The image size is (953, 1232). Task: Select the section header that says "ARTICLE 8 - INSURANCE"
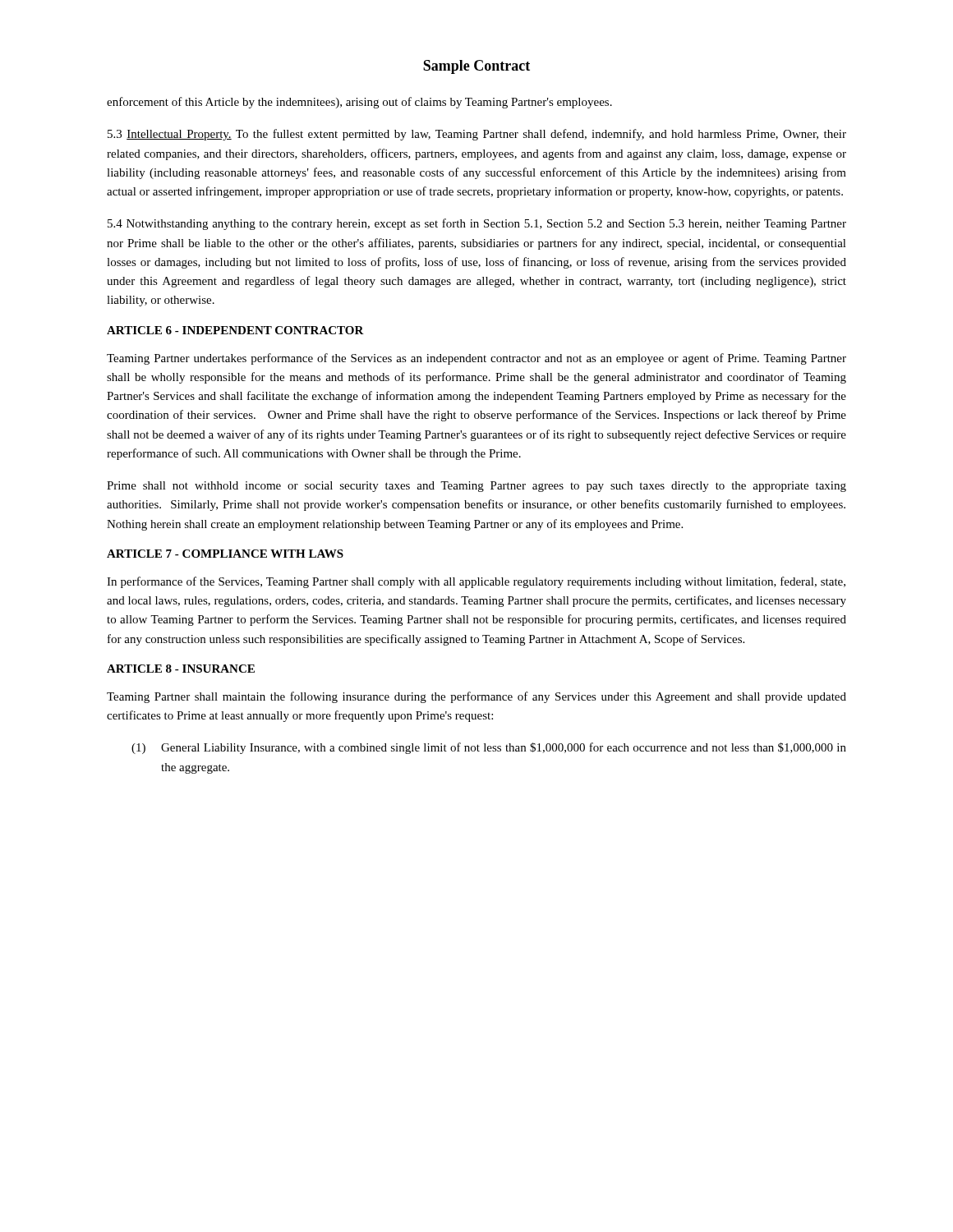(x=181, y=668)
